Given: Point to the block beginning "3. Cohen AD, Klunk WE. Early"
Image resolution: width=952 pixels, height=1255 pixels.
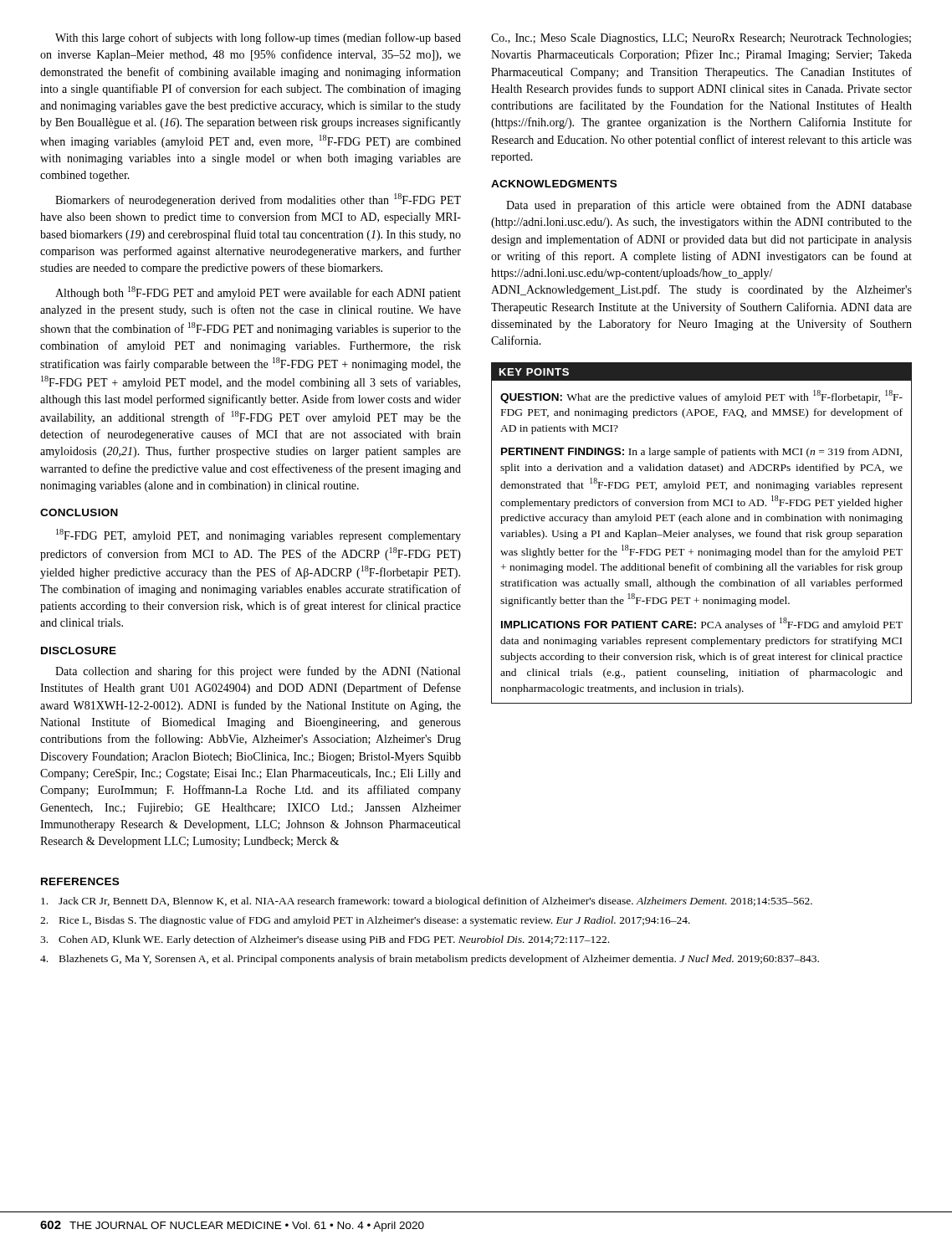Looking at the screenshot, I should pyautogui.click(x=476, y=940).
